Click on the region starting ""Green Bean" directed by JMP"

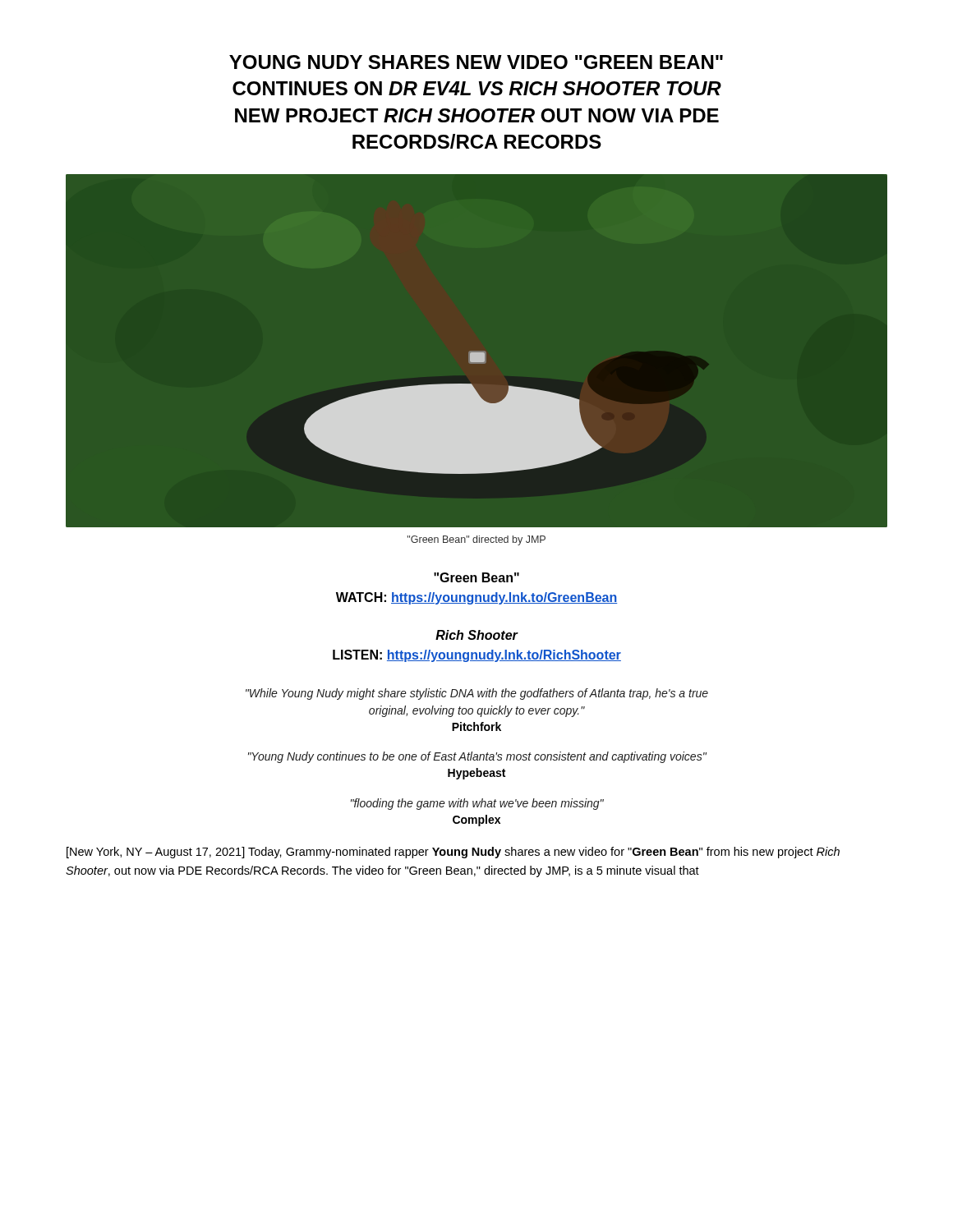pyautogui.click(x=476, y=539)
